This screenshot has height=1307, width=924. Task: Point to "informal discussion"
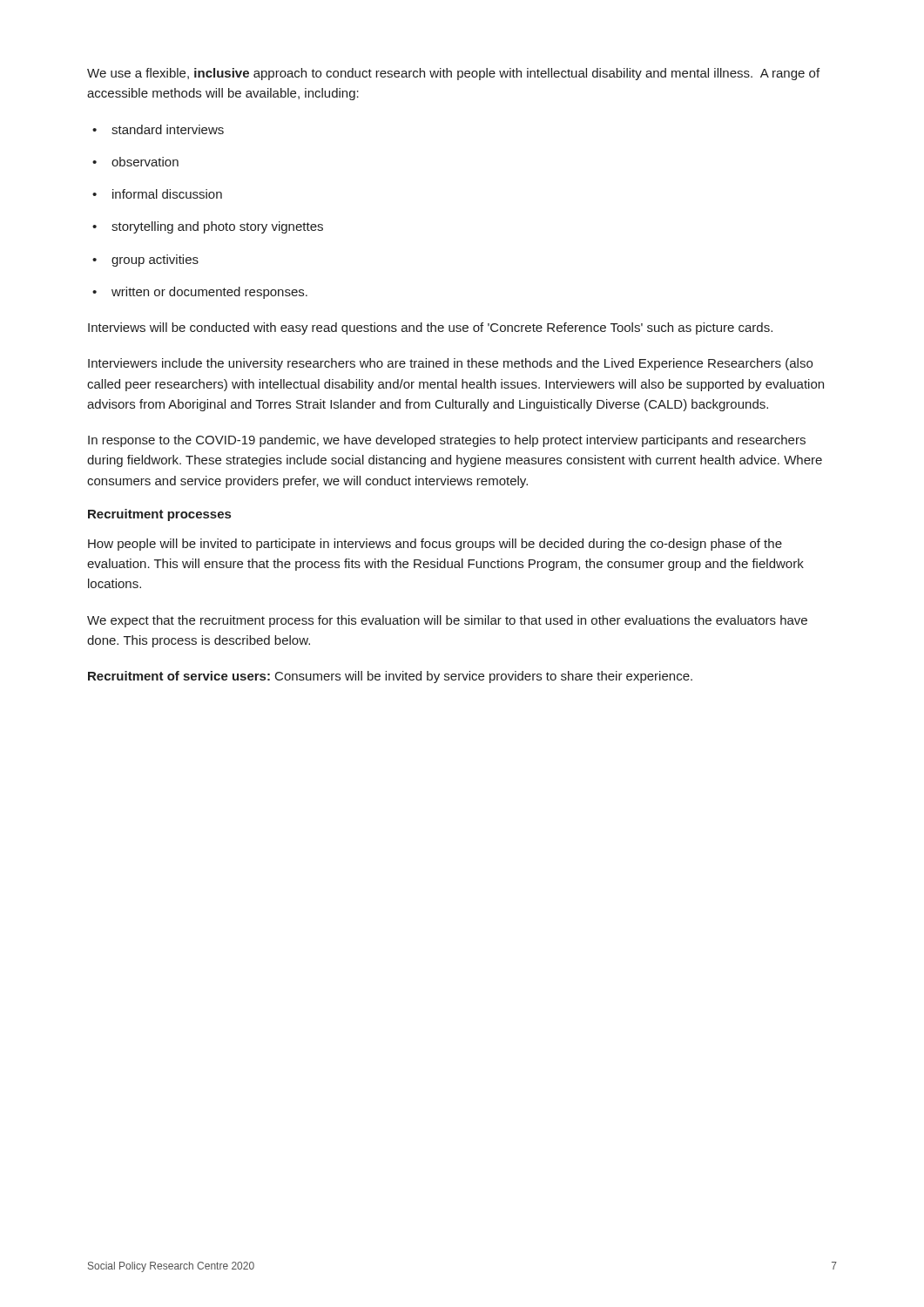tap(157, 194)
